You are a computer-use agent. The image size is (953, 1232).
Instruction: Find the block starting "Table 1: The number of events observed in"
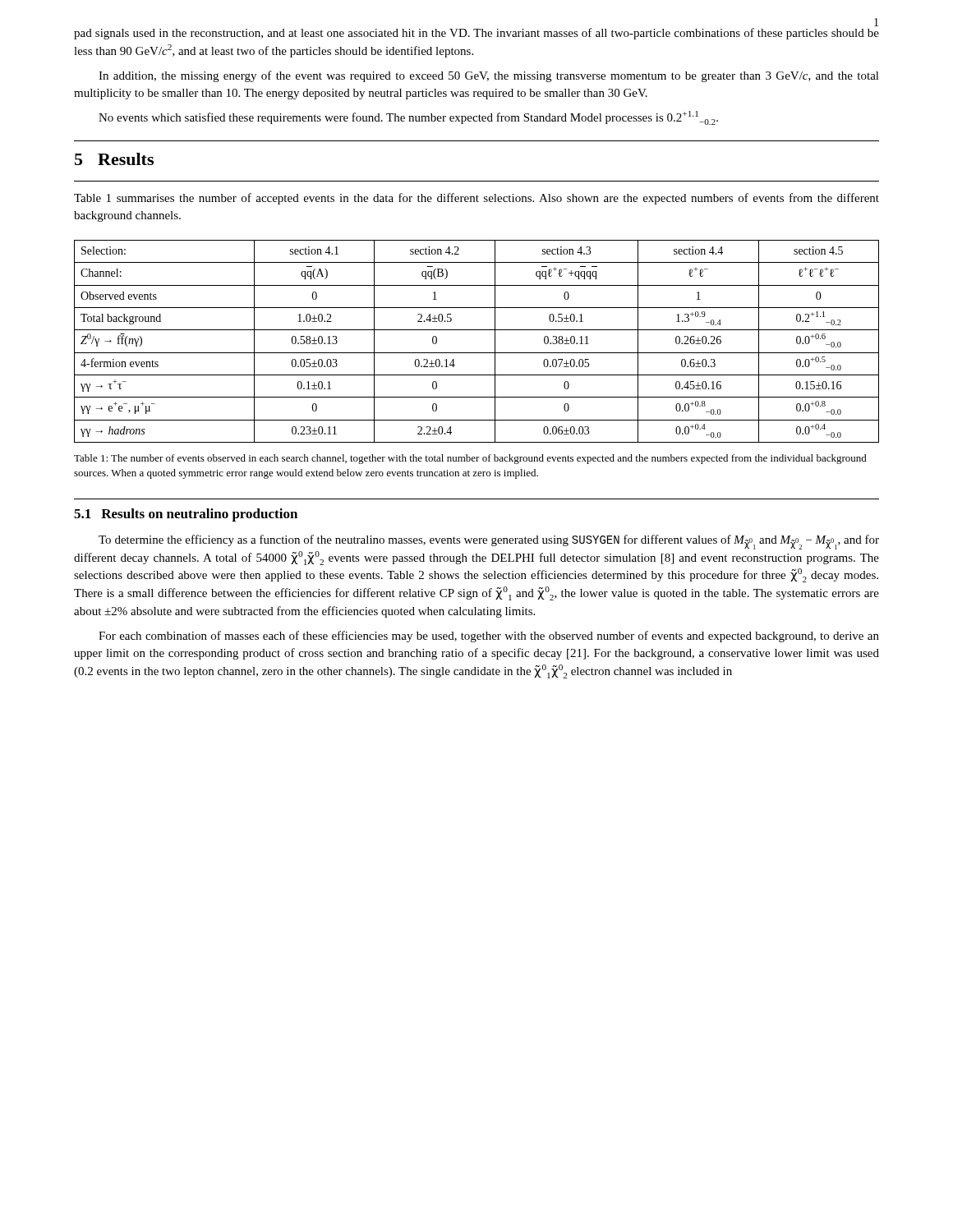click(470, 465)
